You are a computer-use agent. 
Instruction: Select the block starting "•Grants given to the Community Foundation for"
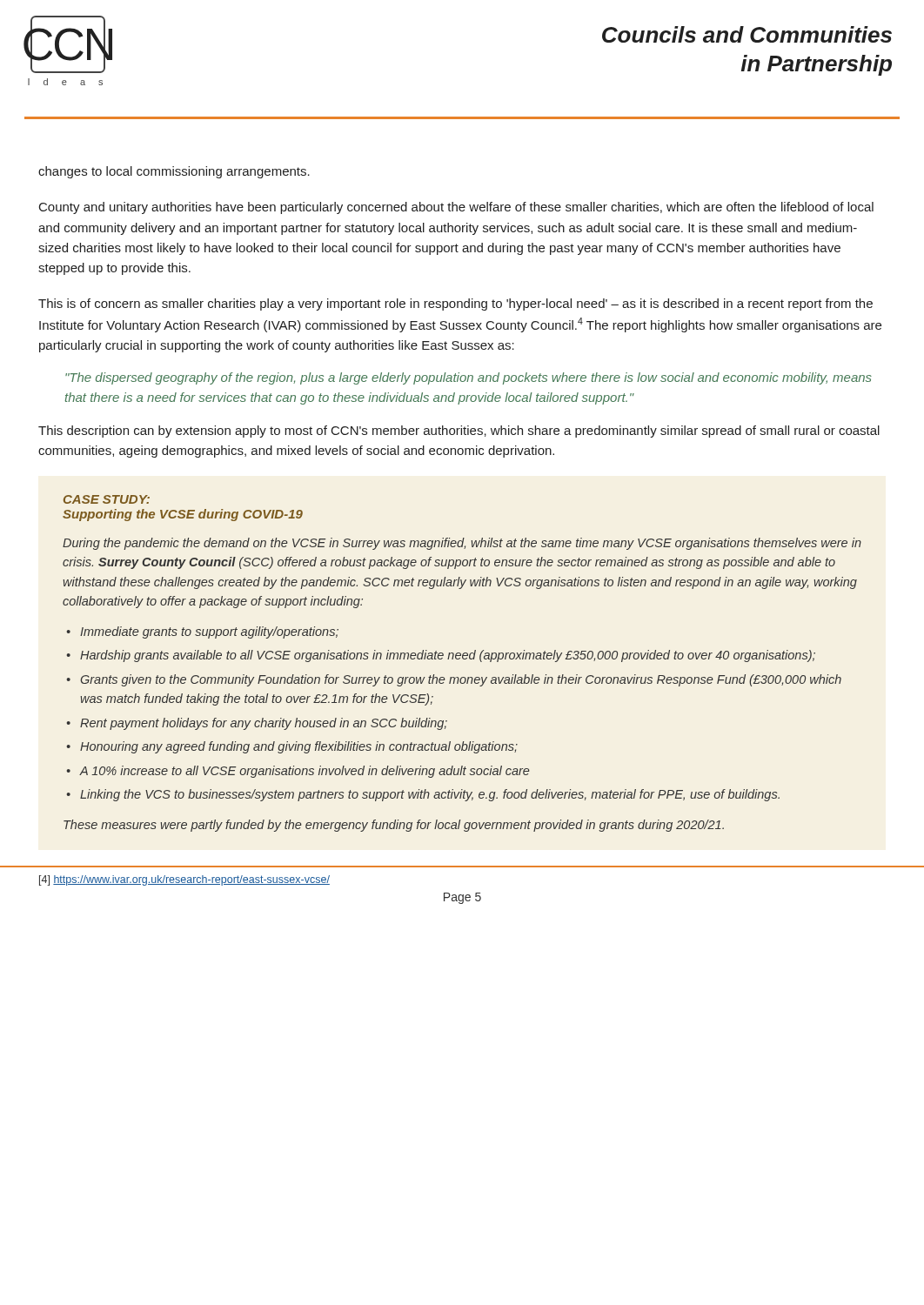point(454,688)
